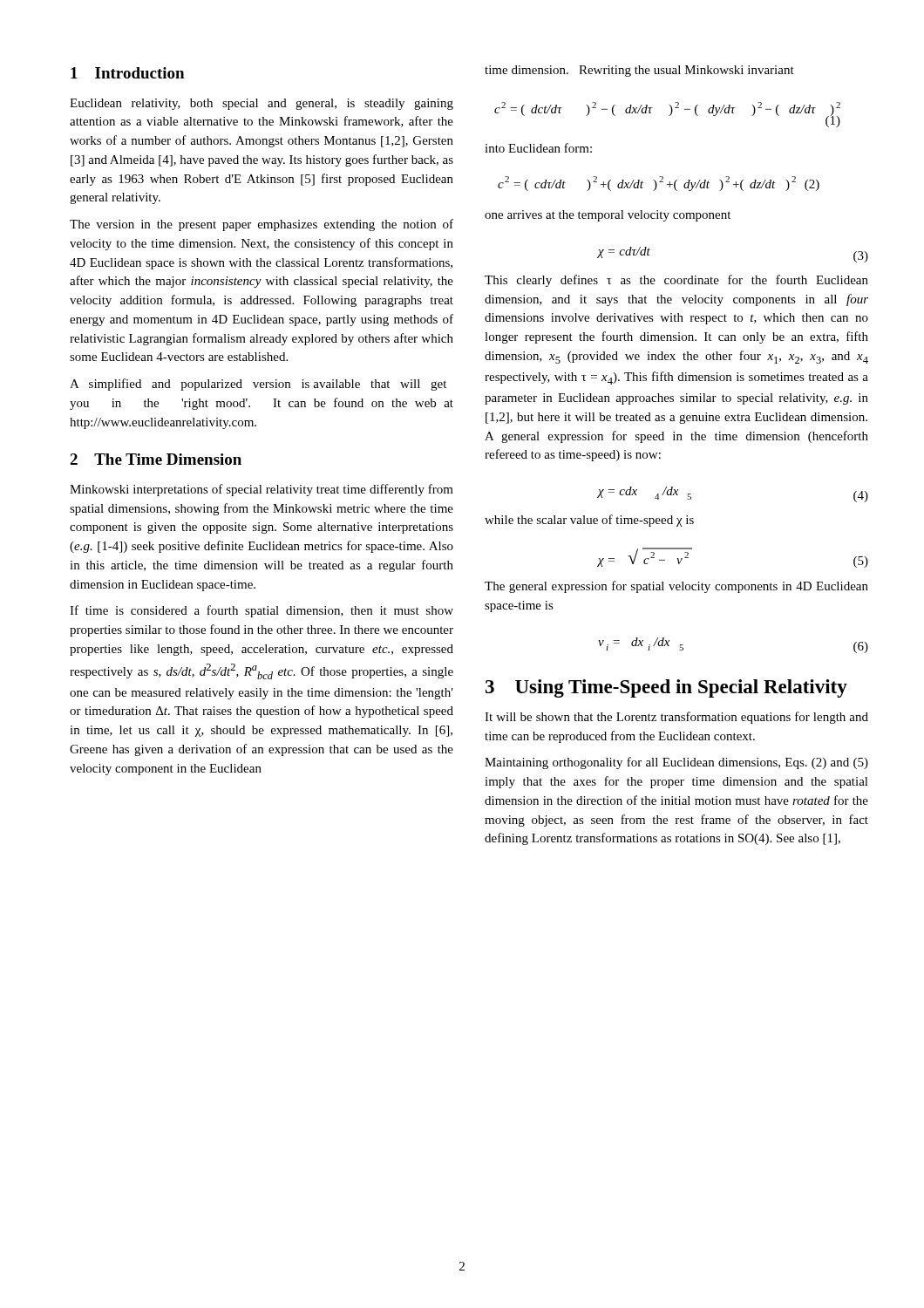Click where it says "χ = cdτ/dt (3)"

pos(634,254)
